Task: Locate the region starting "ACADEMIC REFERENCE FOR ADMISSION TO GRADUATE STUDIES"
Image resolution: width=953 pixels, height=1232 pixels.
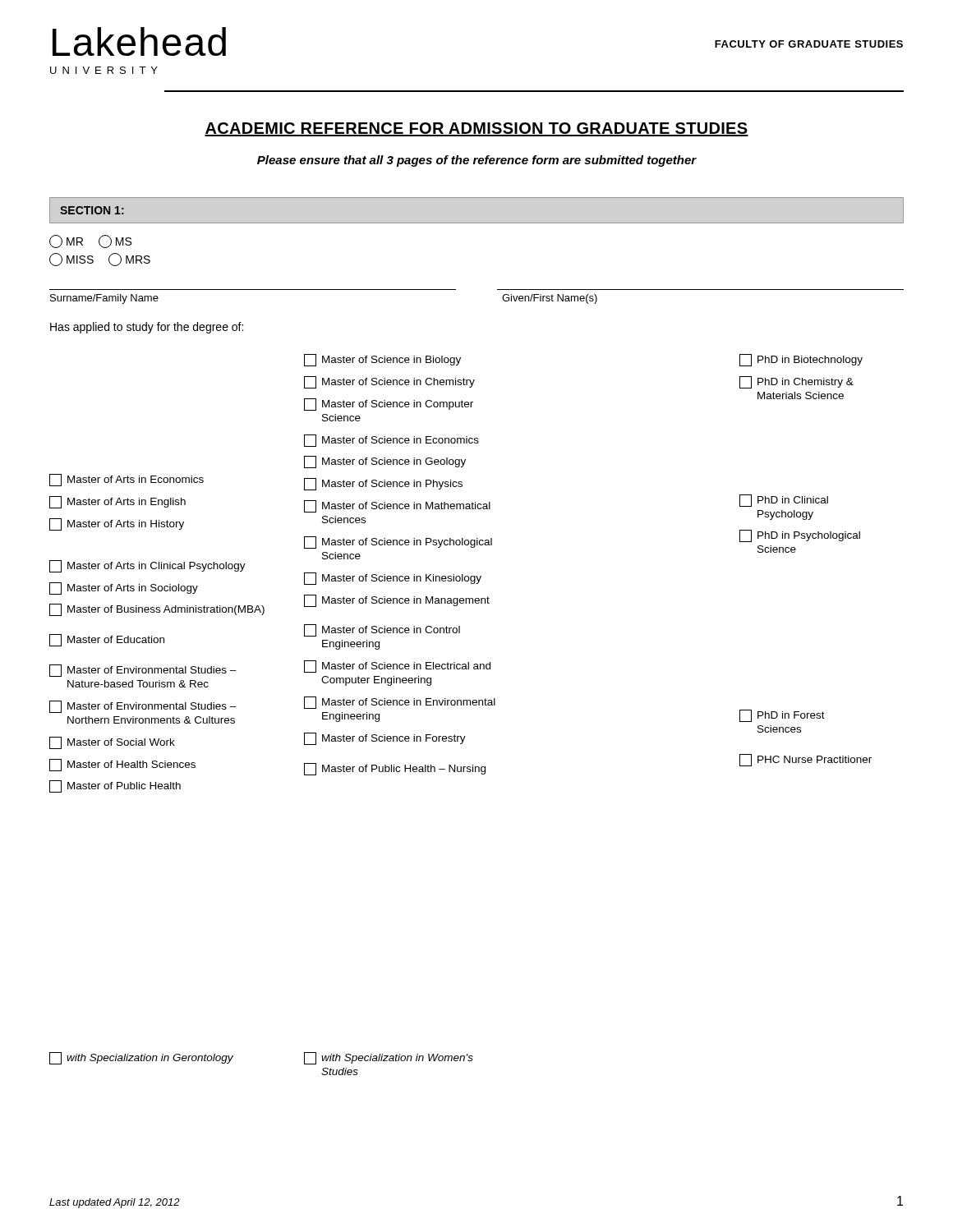Action: click(x=476, y=143)
